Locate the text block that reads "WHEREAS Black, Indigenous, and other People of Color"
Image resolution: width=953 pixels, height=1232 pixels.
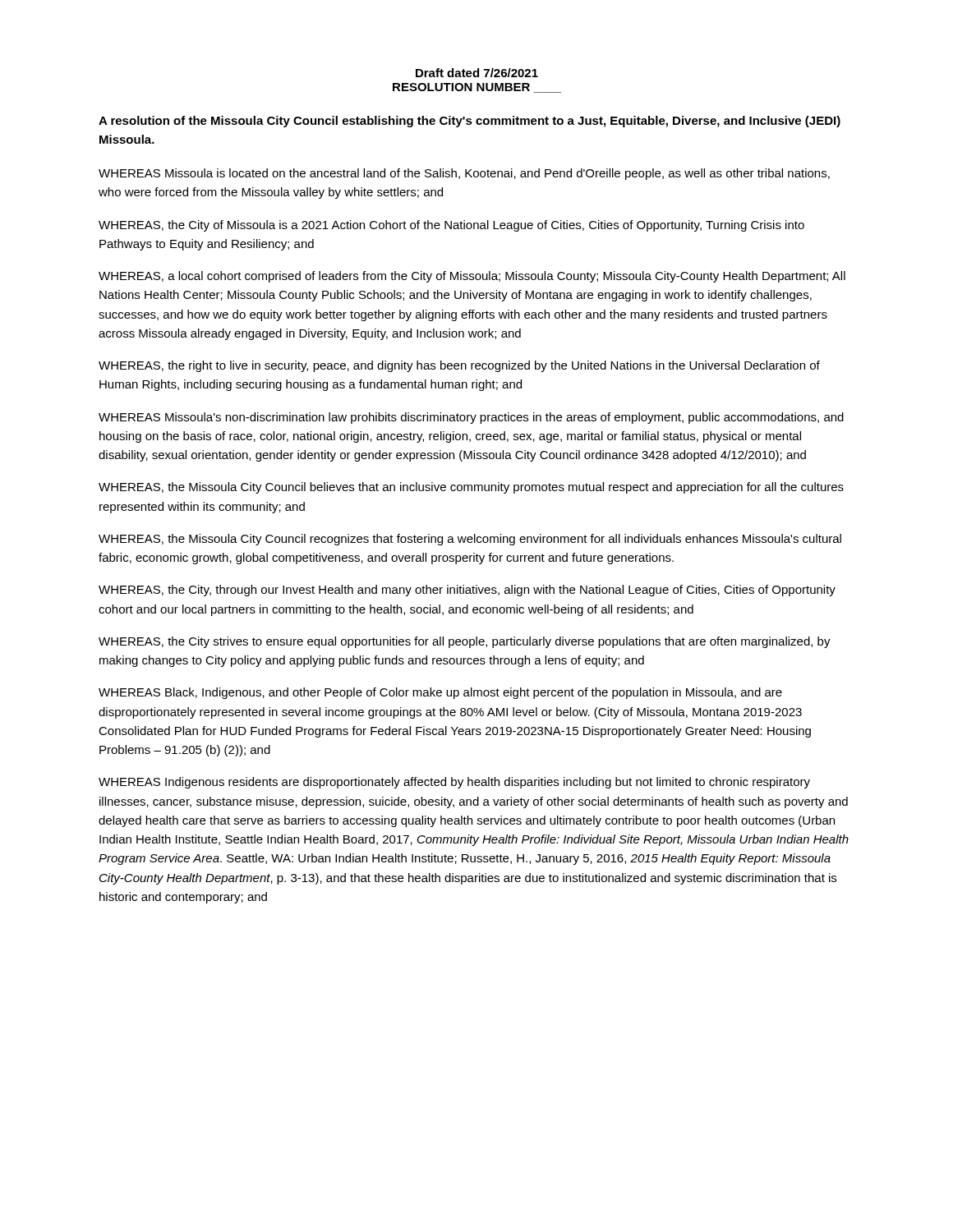coord(455,721)
